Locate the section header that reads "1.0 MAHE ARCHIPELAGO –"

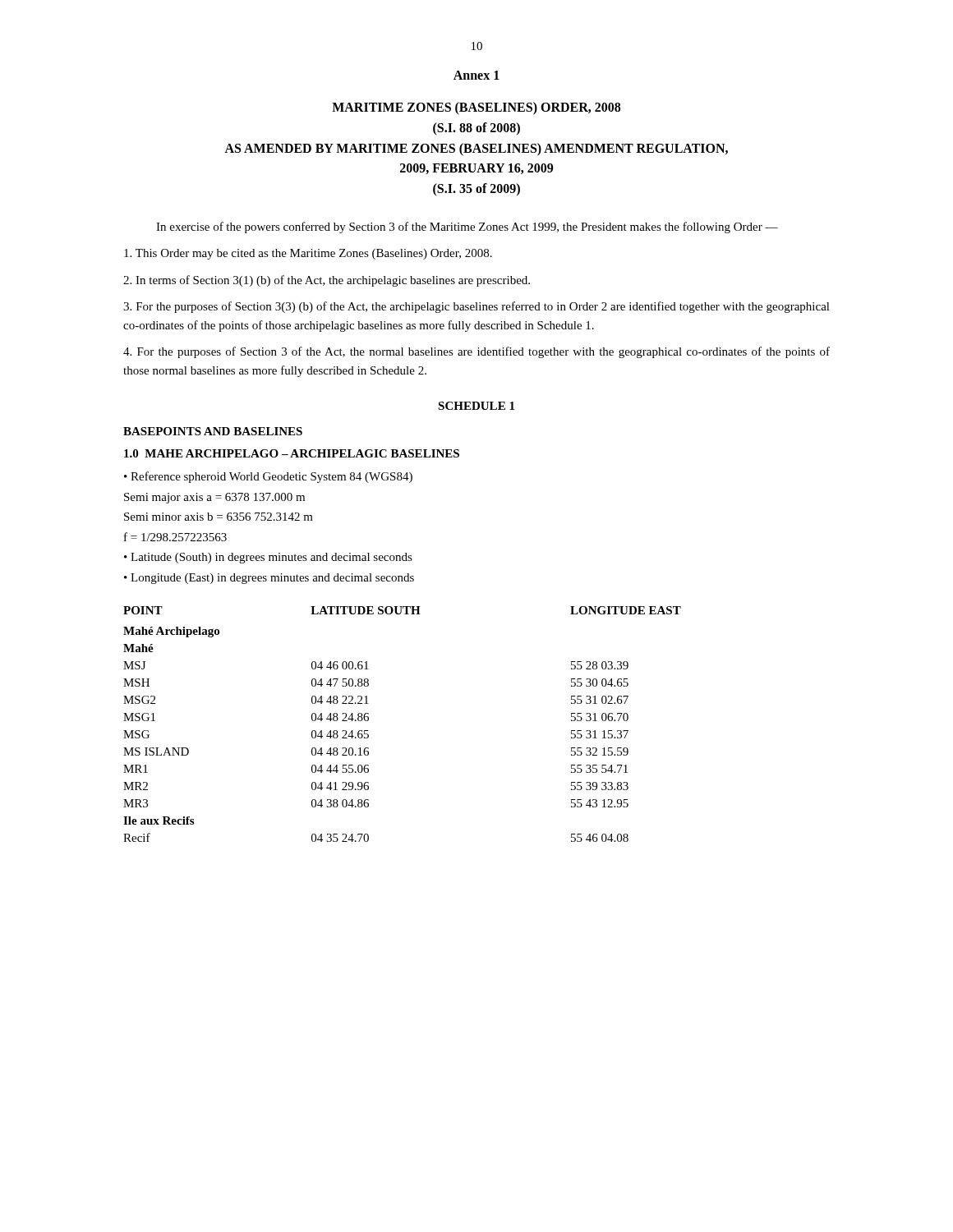tap(292, 454)
